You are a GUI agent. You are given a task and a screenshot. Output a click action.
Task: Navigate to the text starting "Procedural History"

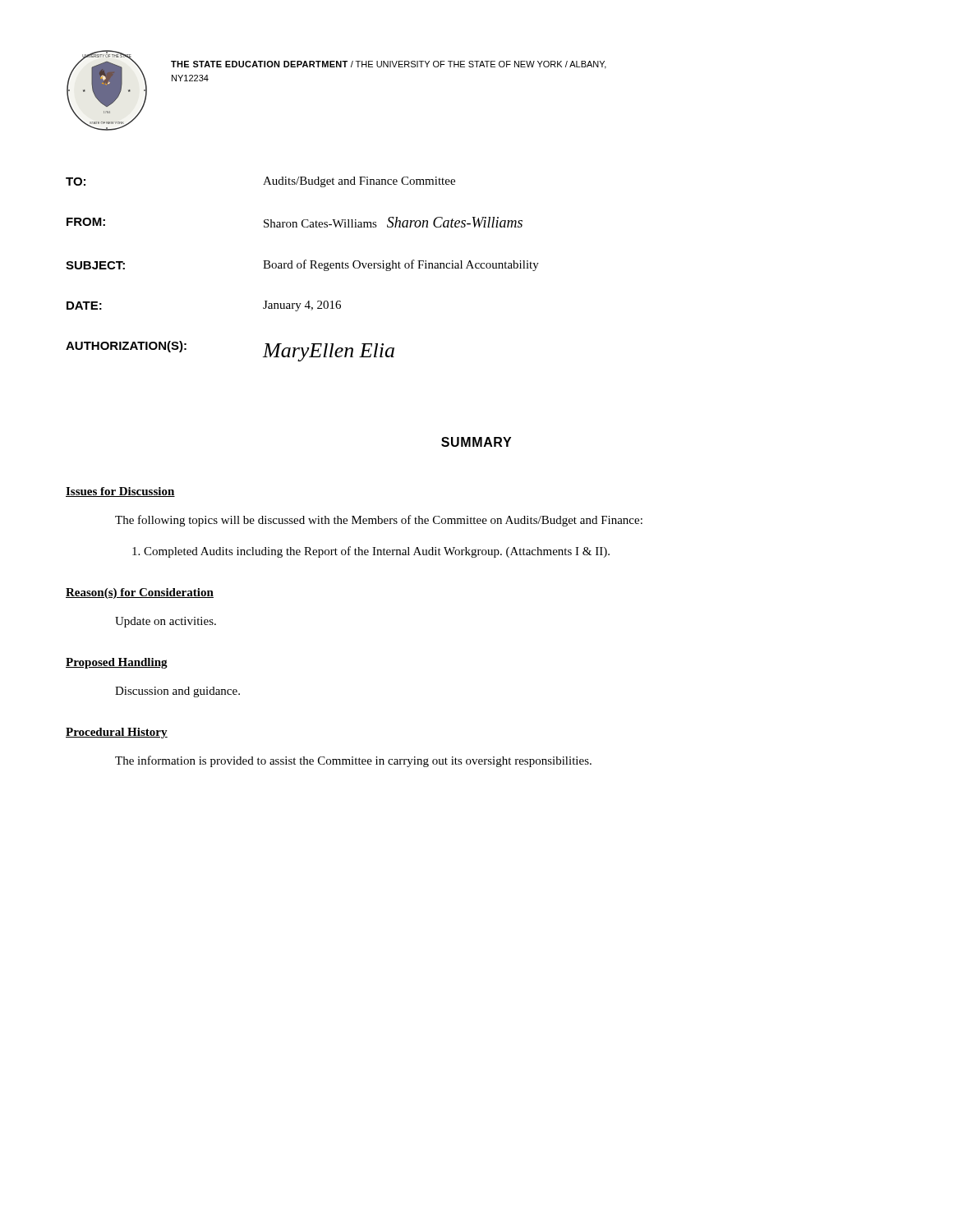coord(116,732)
